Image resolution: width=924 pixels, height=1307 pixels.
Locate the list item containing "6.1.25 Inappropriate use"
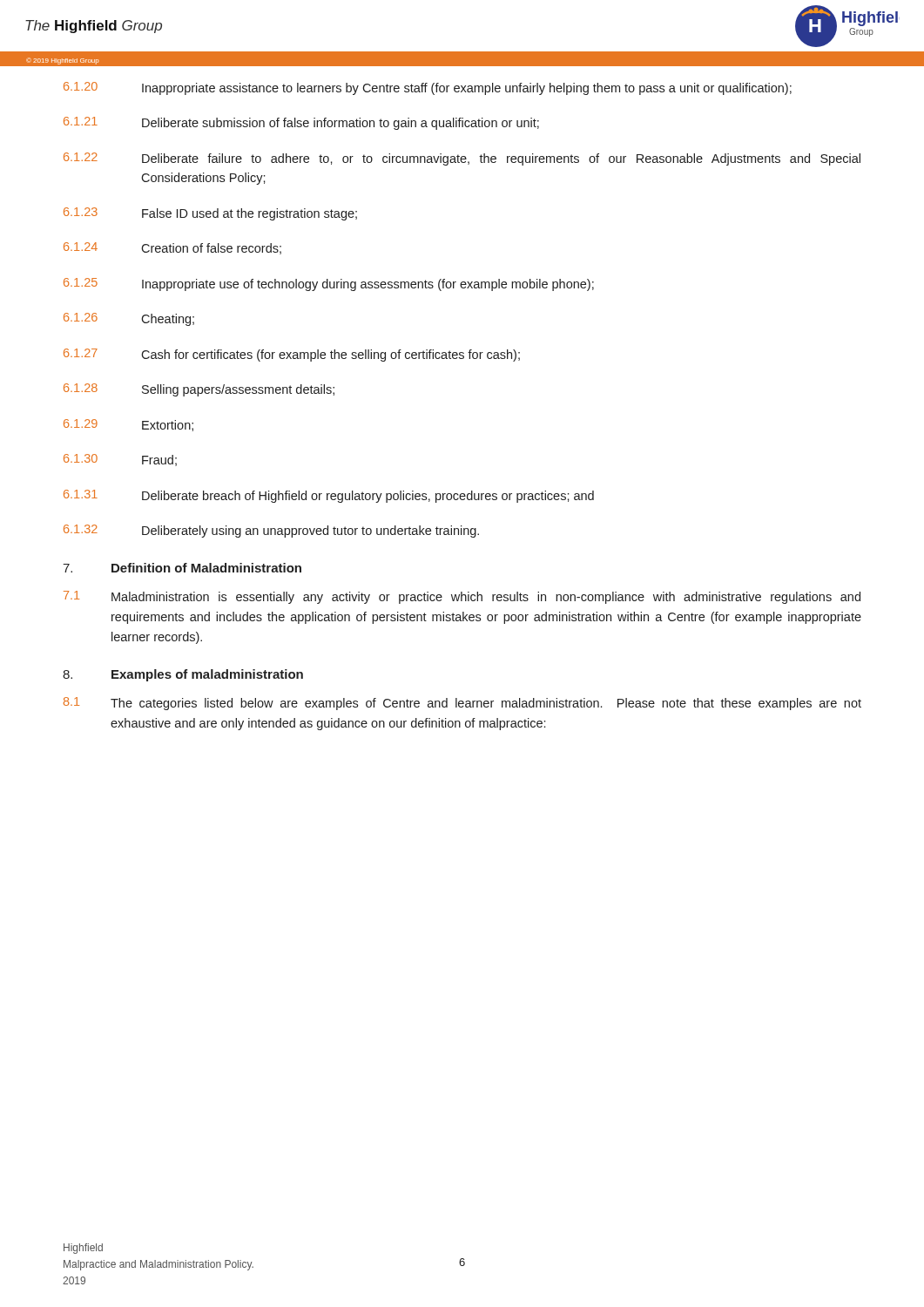coord(462,284)
